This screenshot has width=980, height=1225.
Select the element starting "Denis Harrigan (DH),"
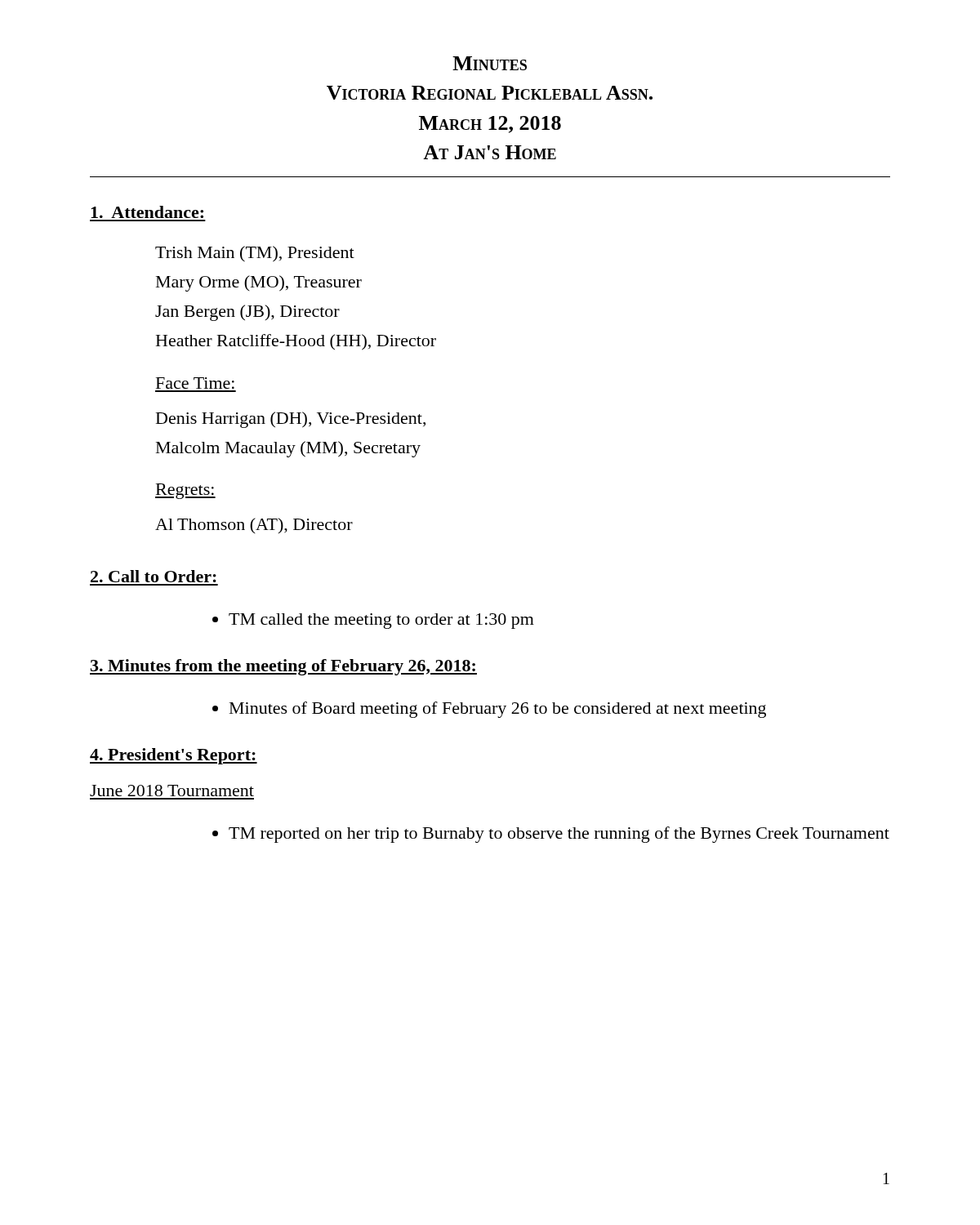tap(291, 432)
